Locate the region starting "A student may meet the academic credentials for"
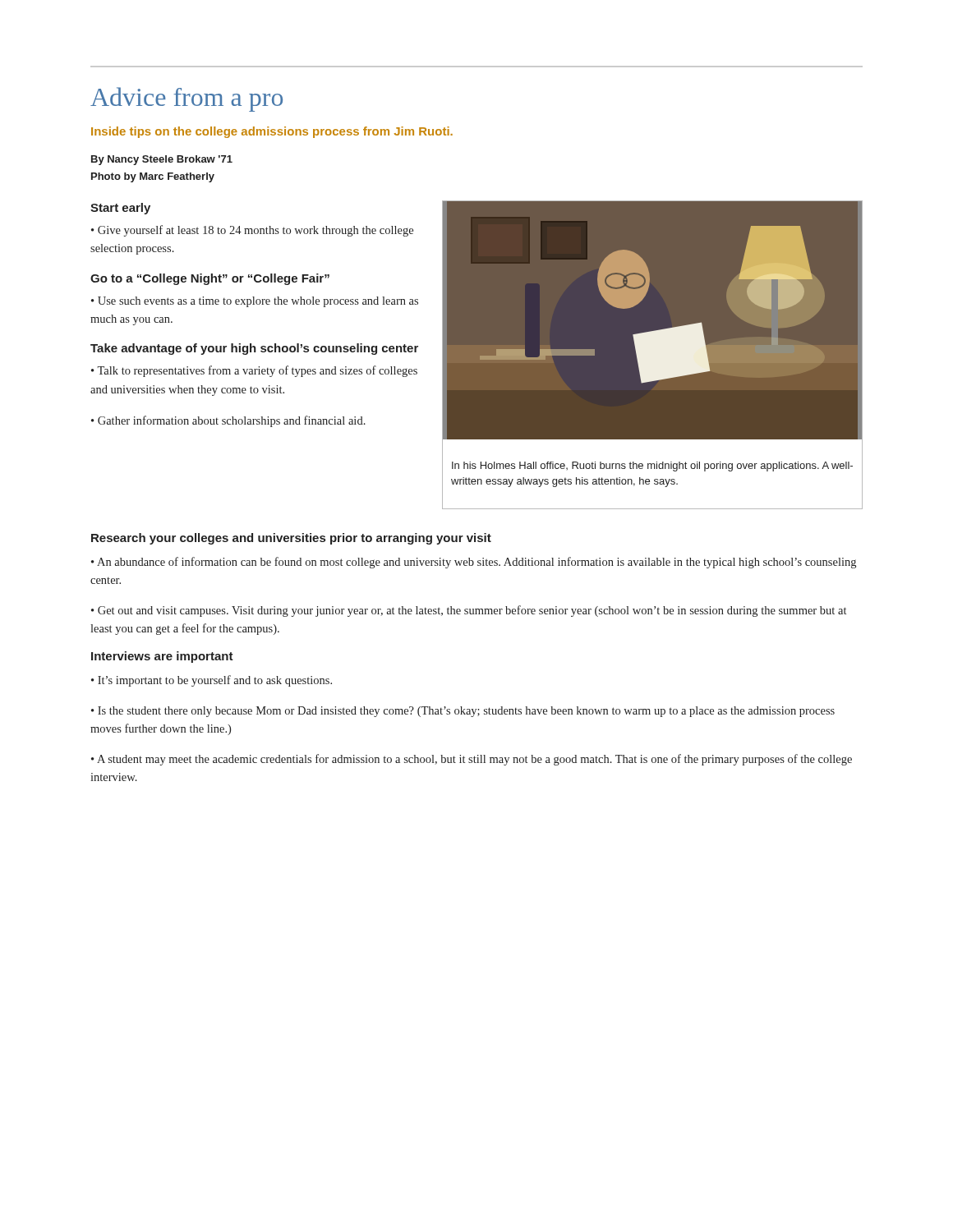The height and width of the screenshot is (1232, 953). 476,768
